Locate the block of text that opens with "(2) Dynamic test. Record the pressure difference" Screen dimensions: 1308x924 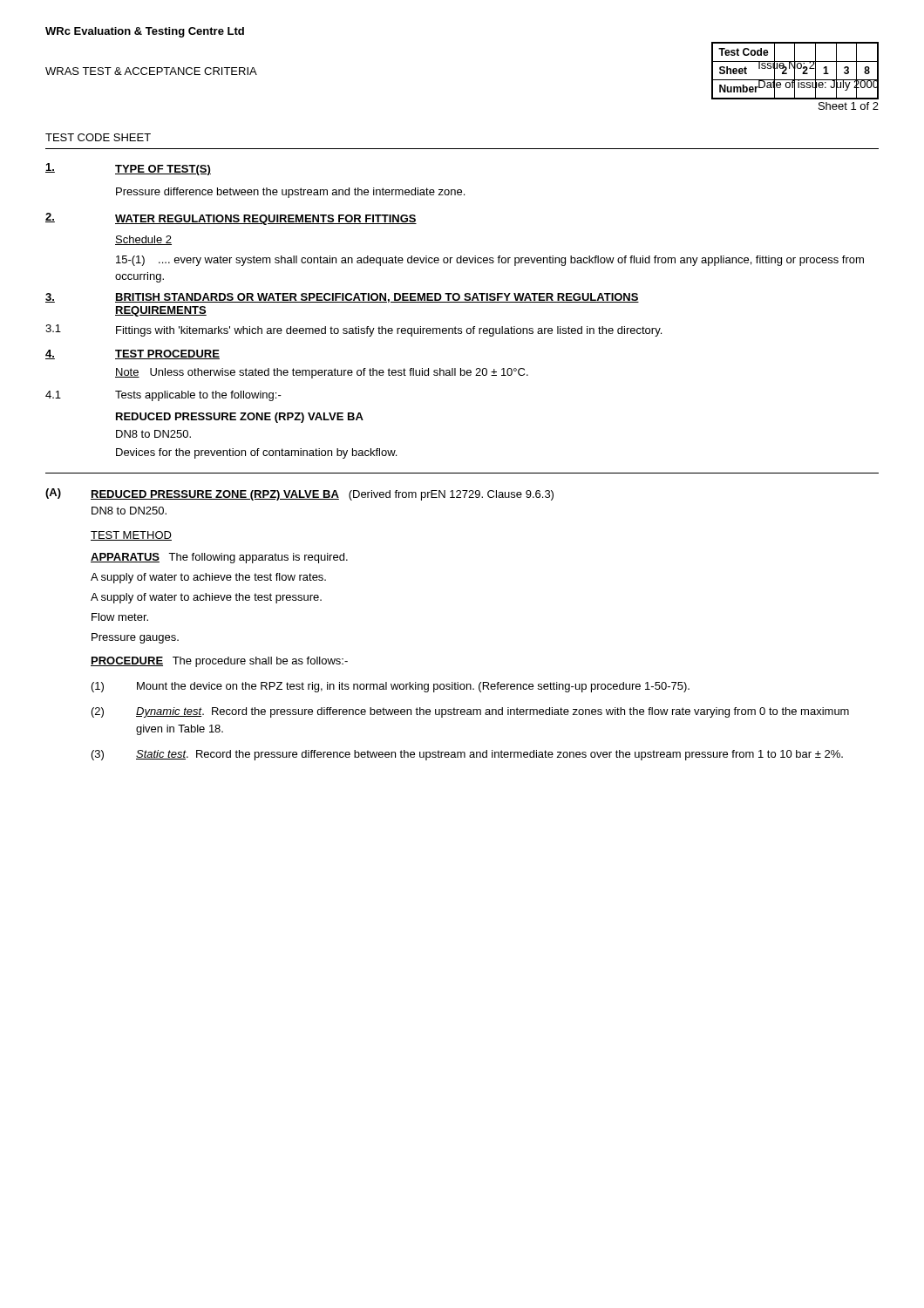pyautogui.click(x=485, y=720)
